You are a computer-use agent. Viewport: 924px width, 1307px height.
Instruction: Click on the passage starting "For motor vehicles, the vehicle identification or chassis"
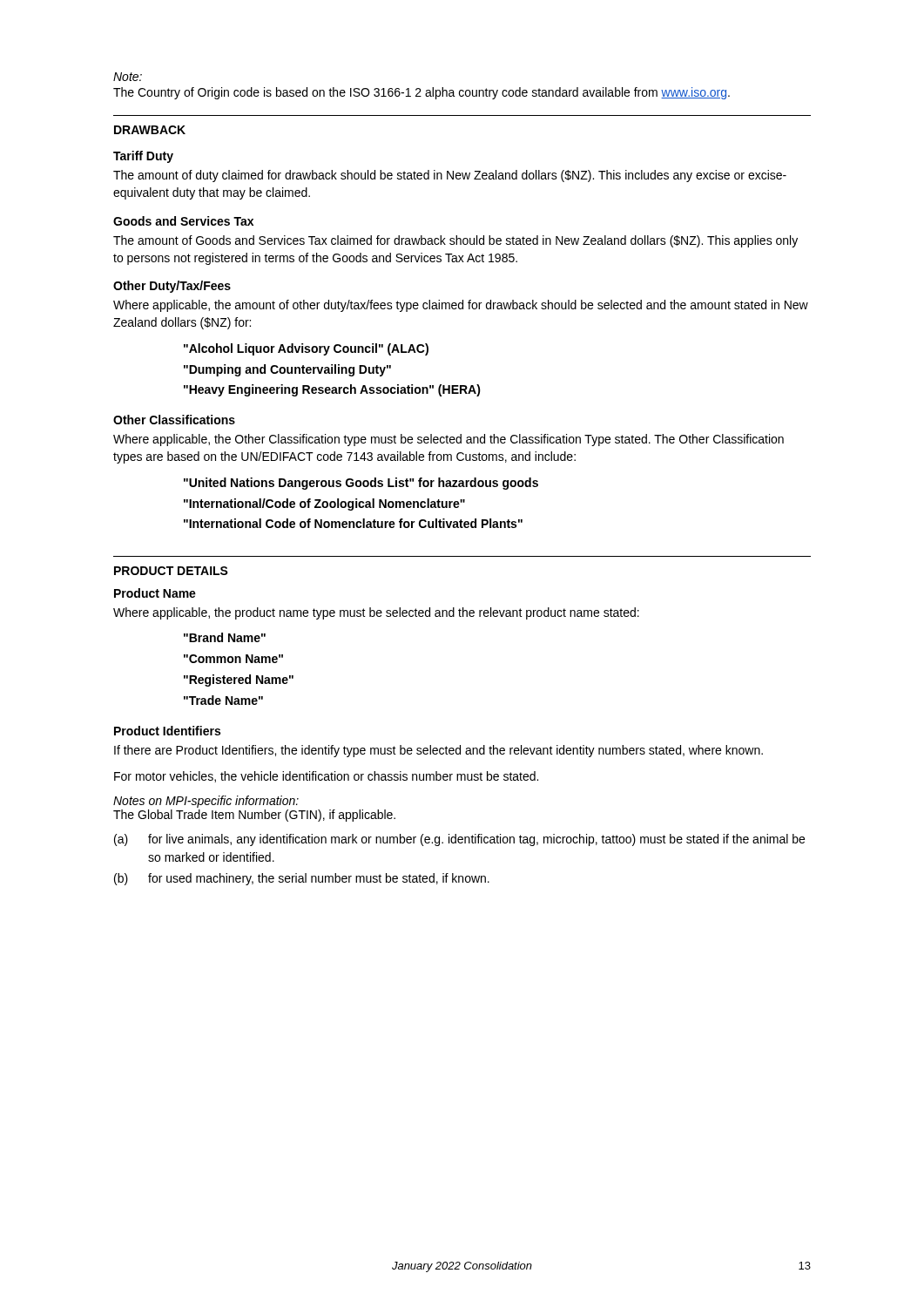[x=326, y=776]
